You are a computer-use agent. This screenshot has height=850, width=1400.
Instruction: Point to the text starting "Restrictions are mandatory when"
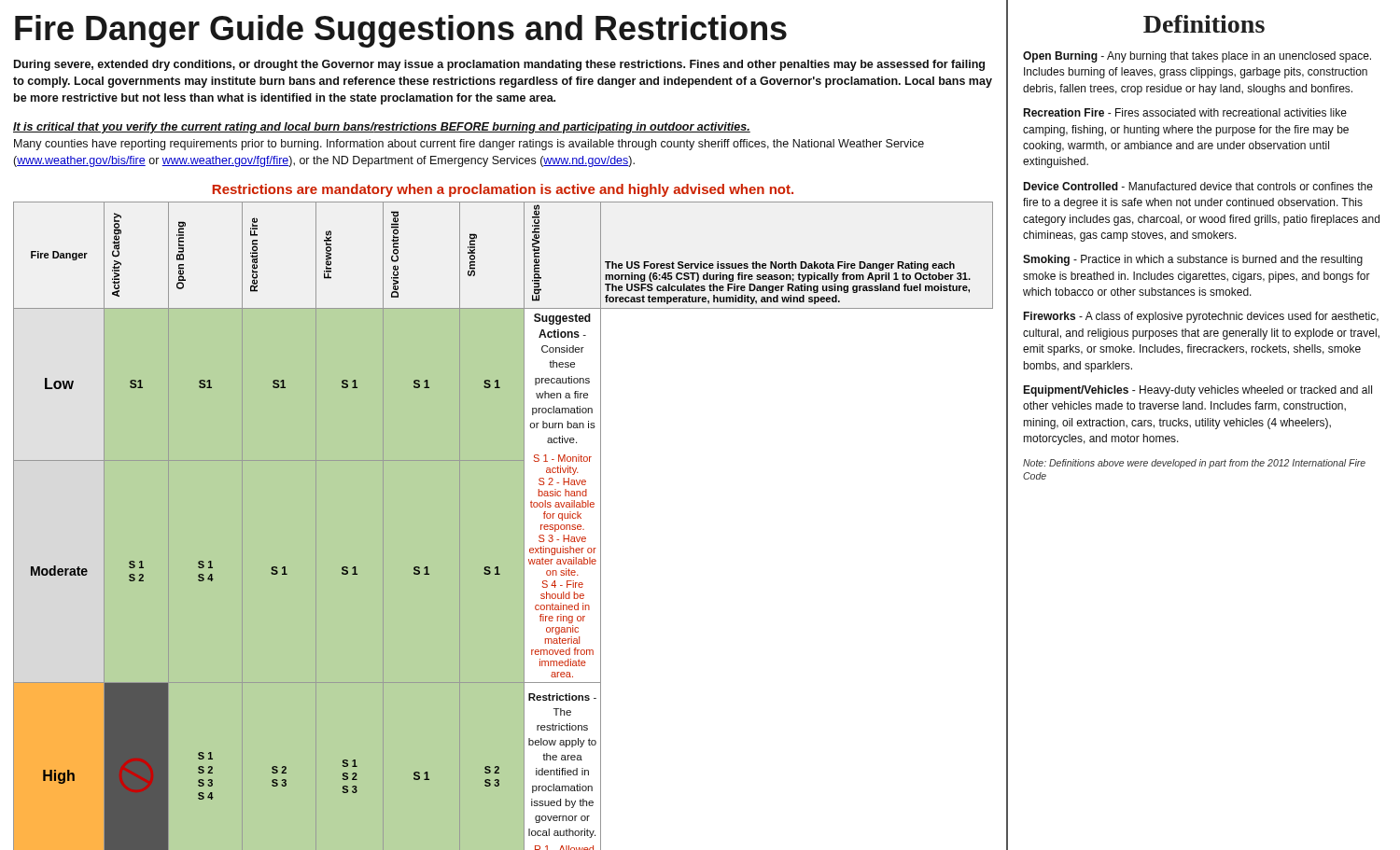click(x=503, y=189)
